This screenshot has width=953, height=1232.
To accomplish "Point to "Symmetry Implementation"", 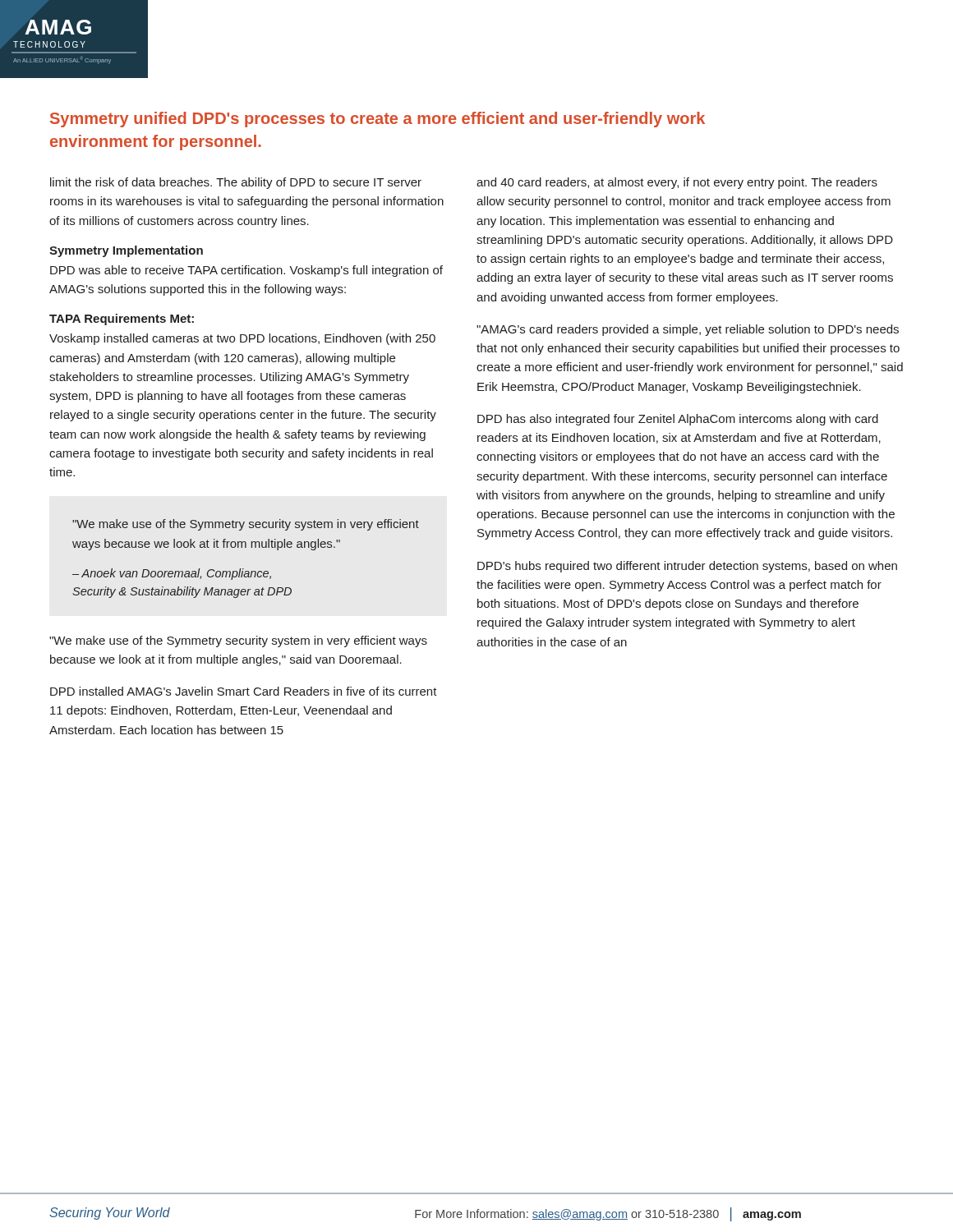I will point(126,250).
